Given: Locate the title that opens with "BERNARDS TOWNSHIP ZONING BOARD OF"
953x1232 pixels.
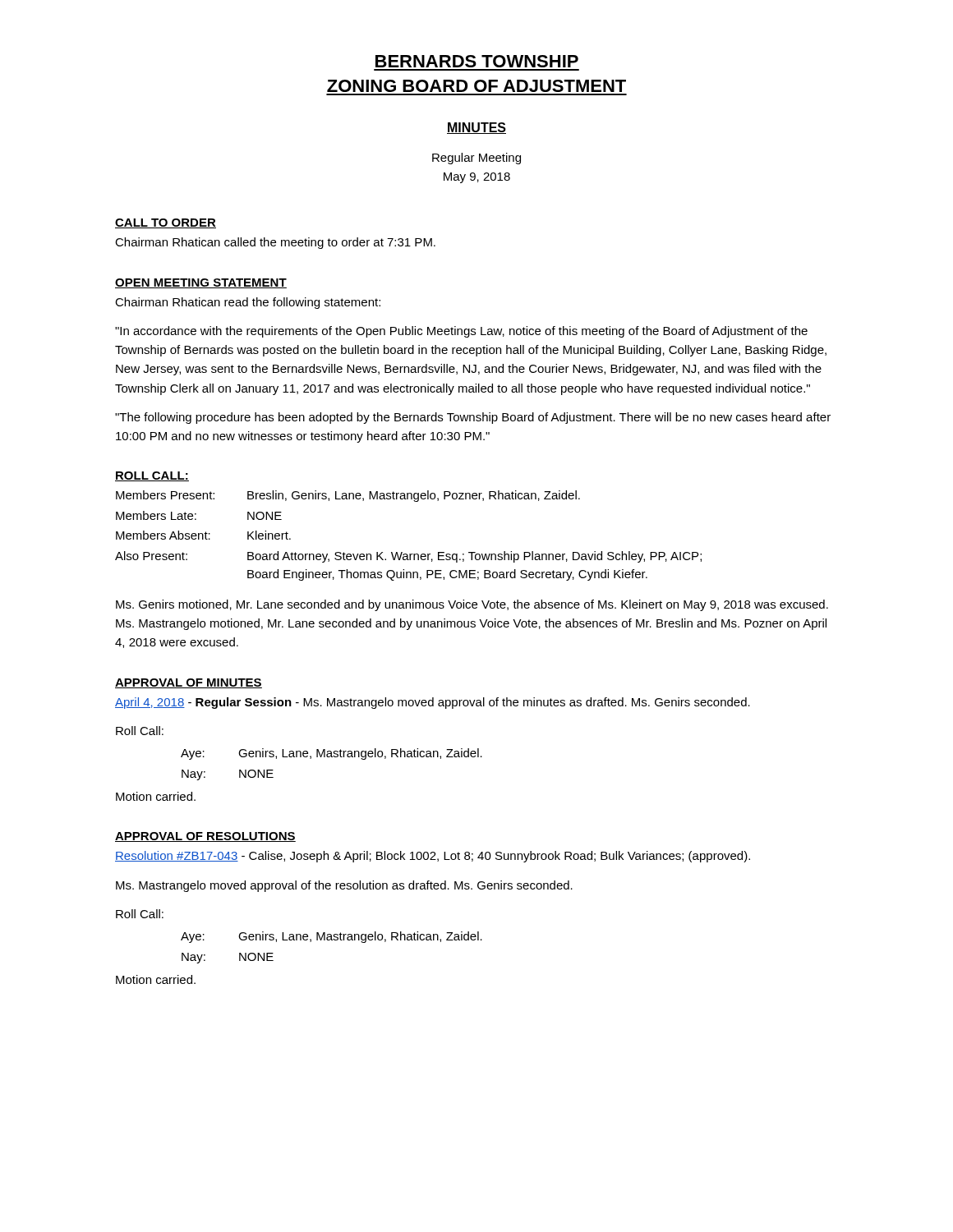Looking at the screenshot, I should tap(476, 74).
